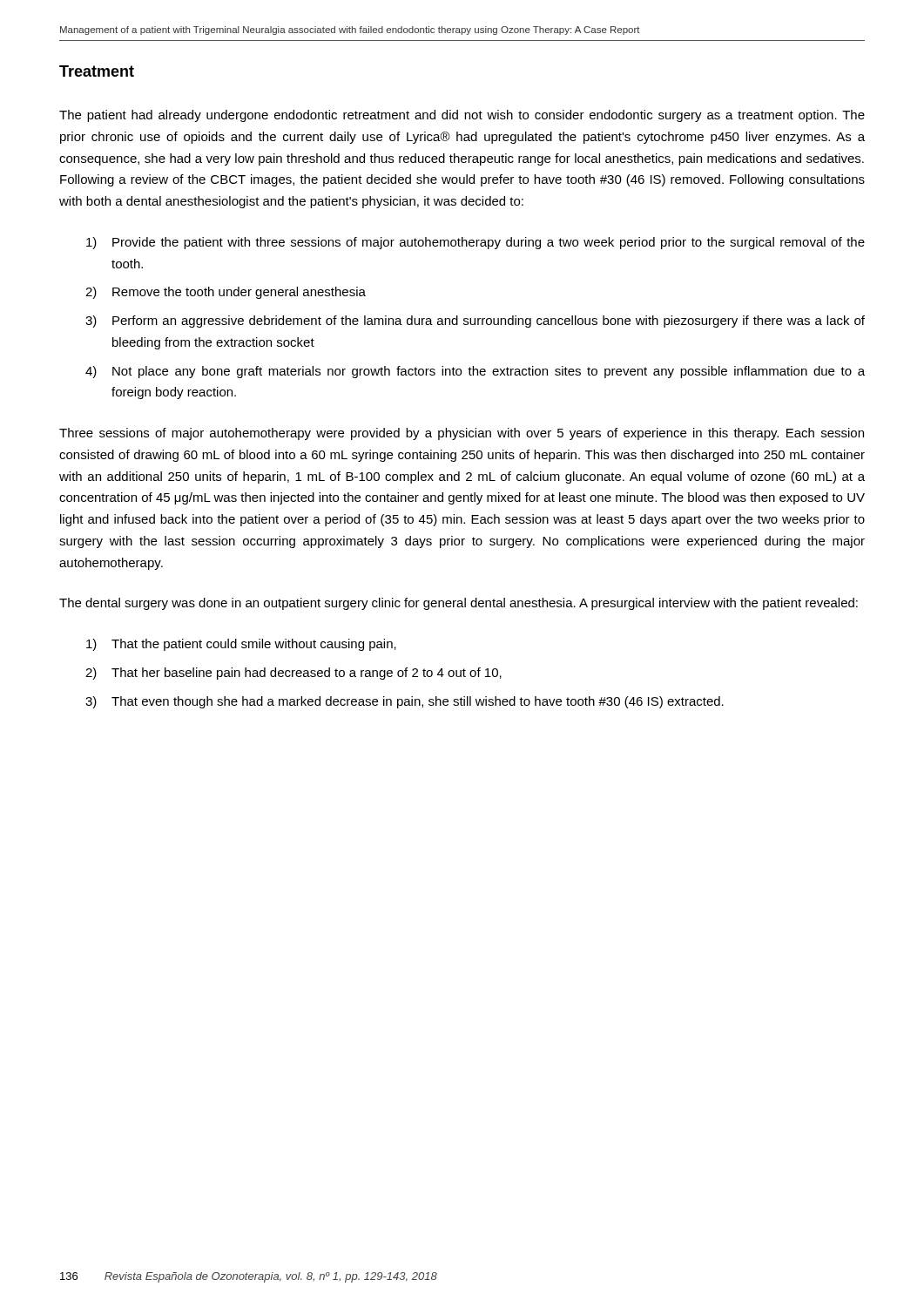Click on the text block that reads "The patient had already undergone"
Image resolution: width=924 pixels, height=1307 pixels.
(x=462, y=158)
